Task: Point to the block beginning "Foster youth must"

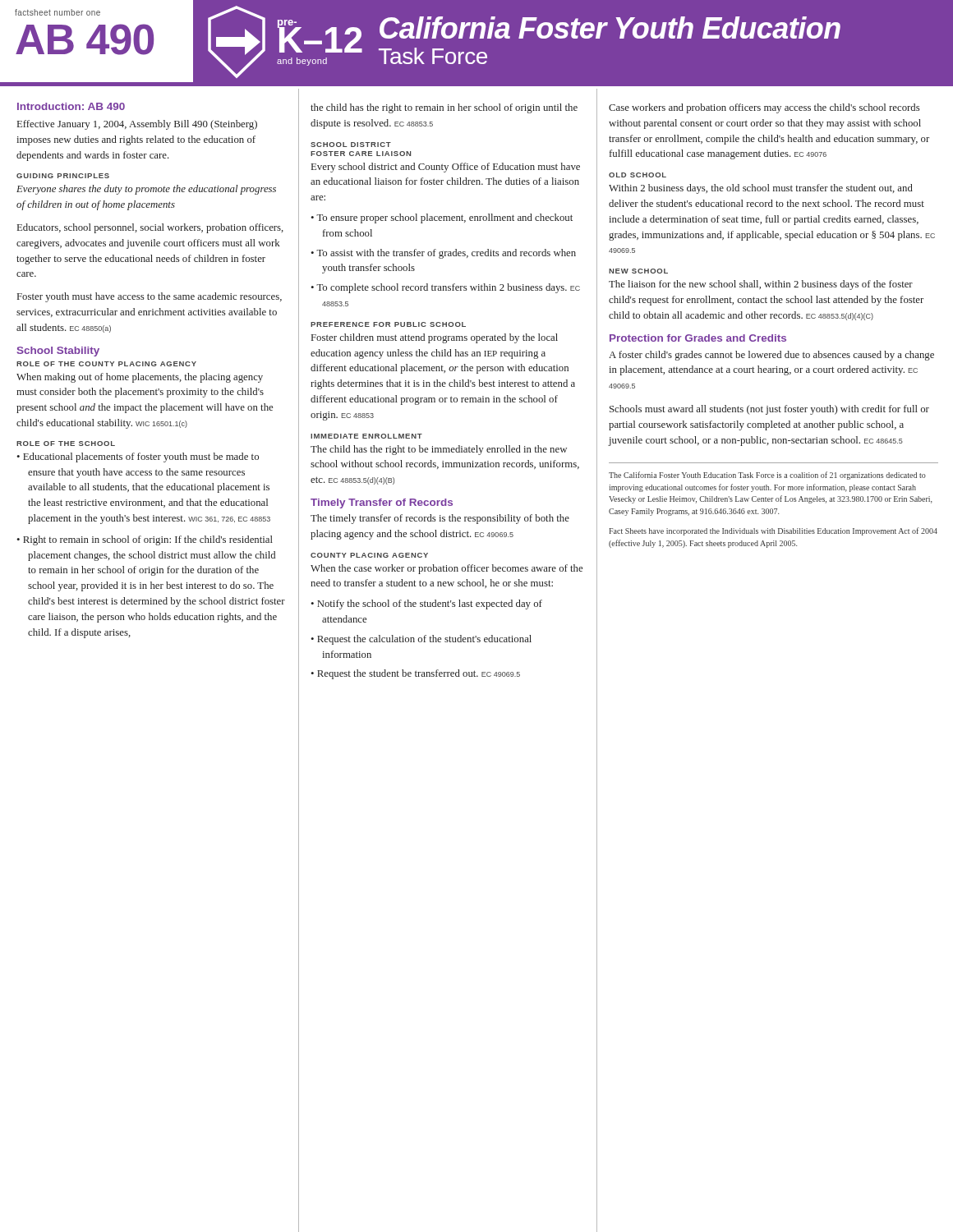Action: [149, 312]
